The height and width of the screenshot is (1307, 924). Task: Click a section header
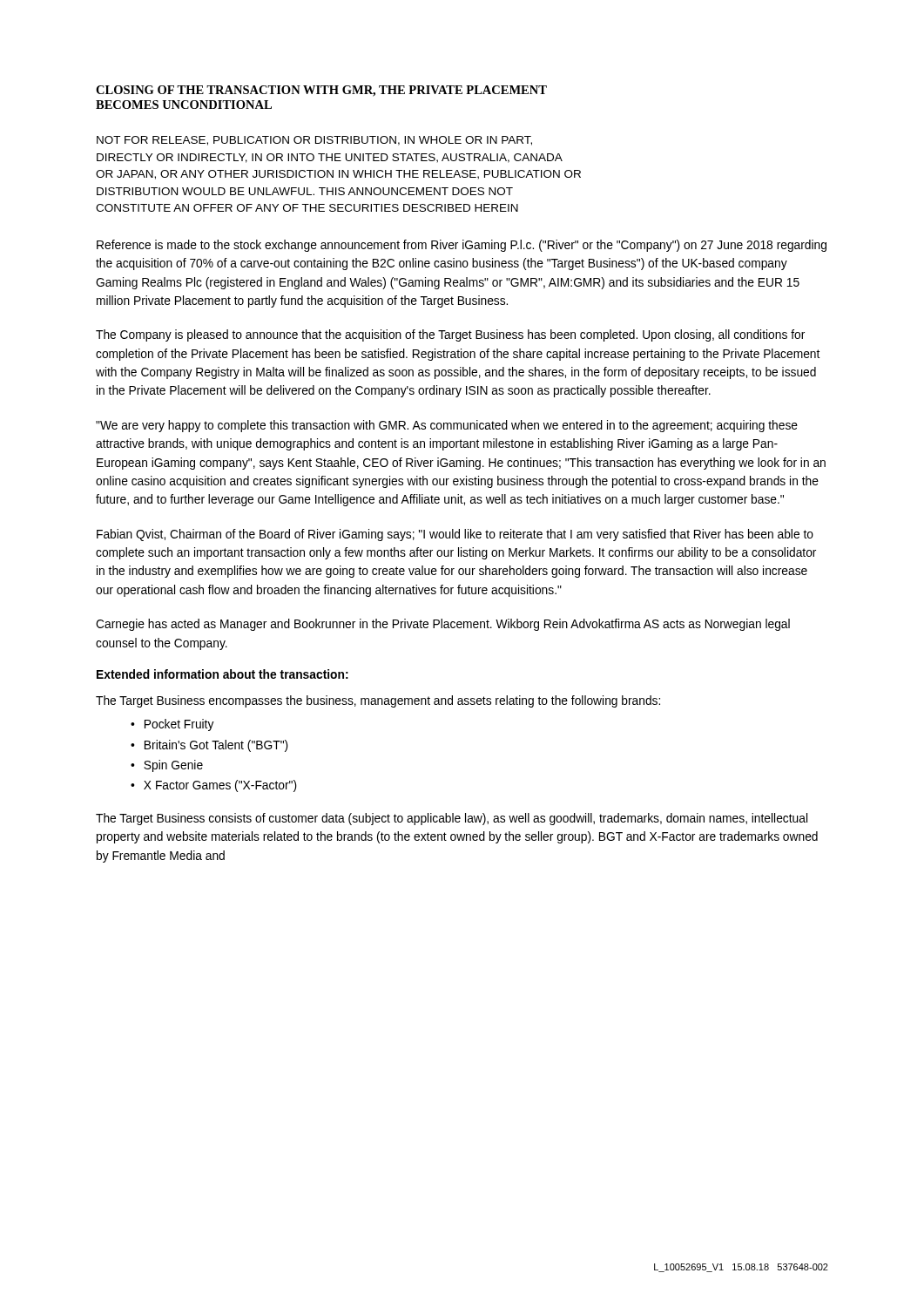click(x=222, y=675)
